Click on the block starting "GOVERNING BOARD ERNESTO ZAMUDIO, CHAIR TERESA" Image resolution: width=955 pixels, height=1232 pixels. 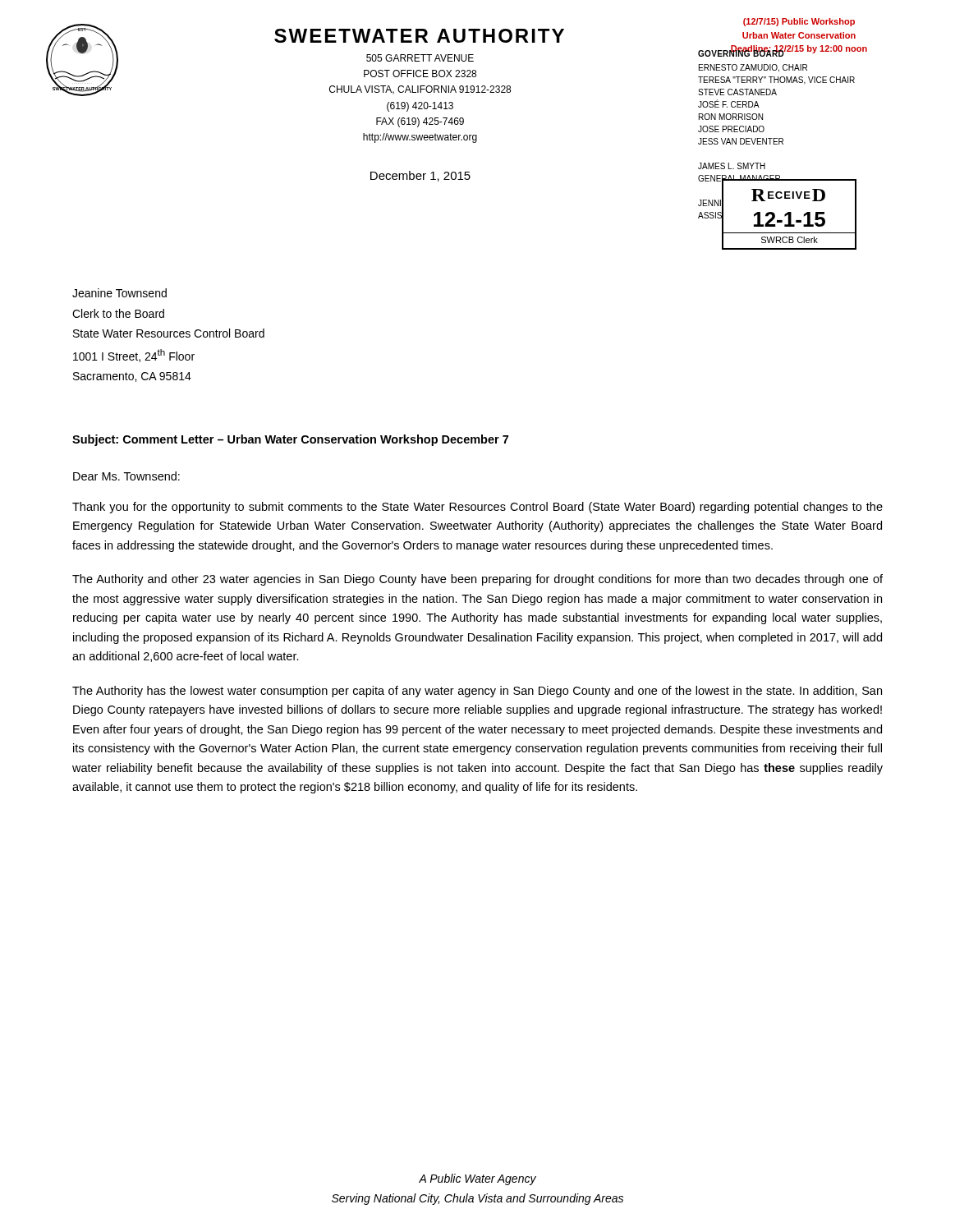783,52
